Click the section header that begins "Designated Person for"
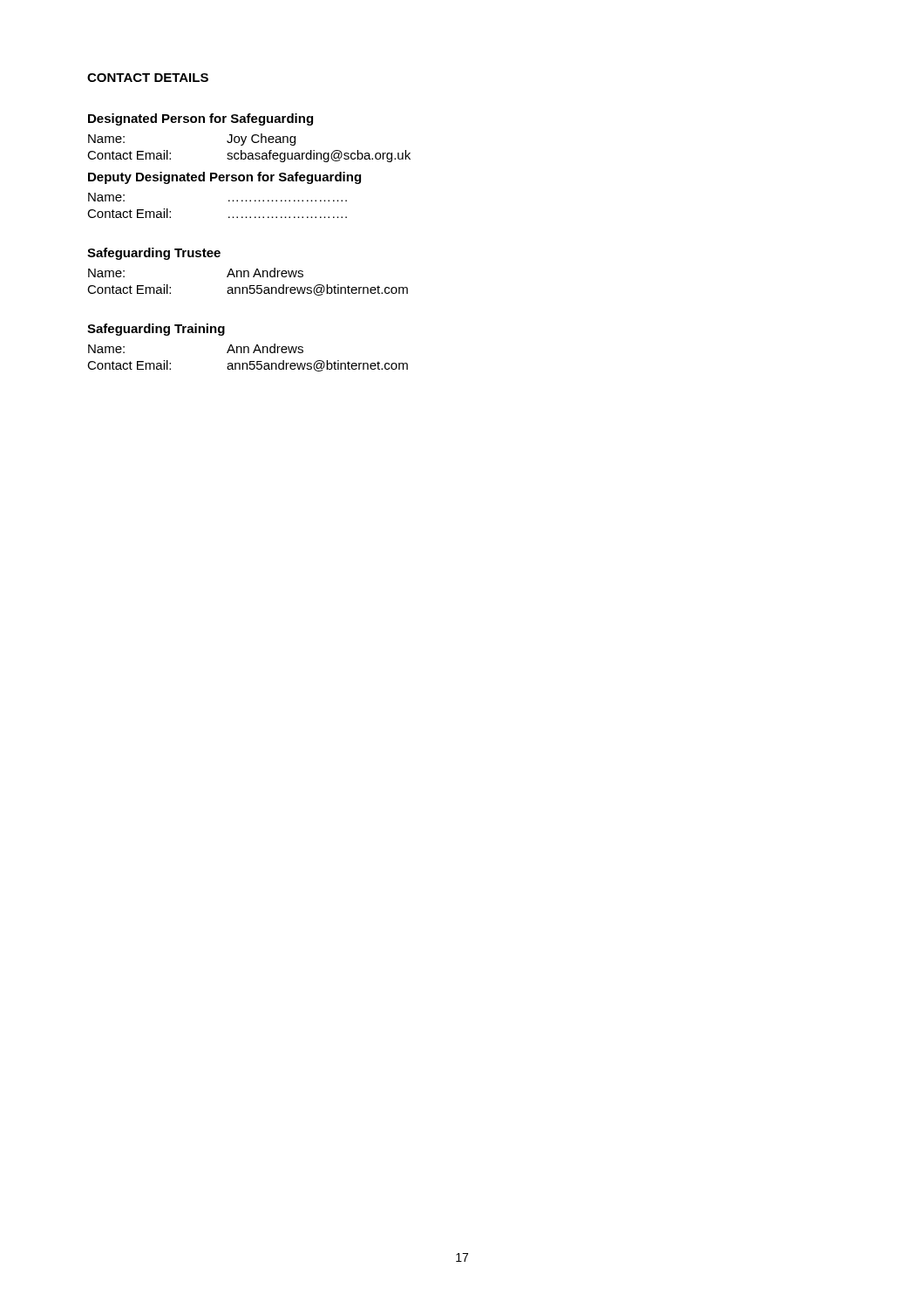The height and width of the screenshot is (1308, 924). click(200, 119)
